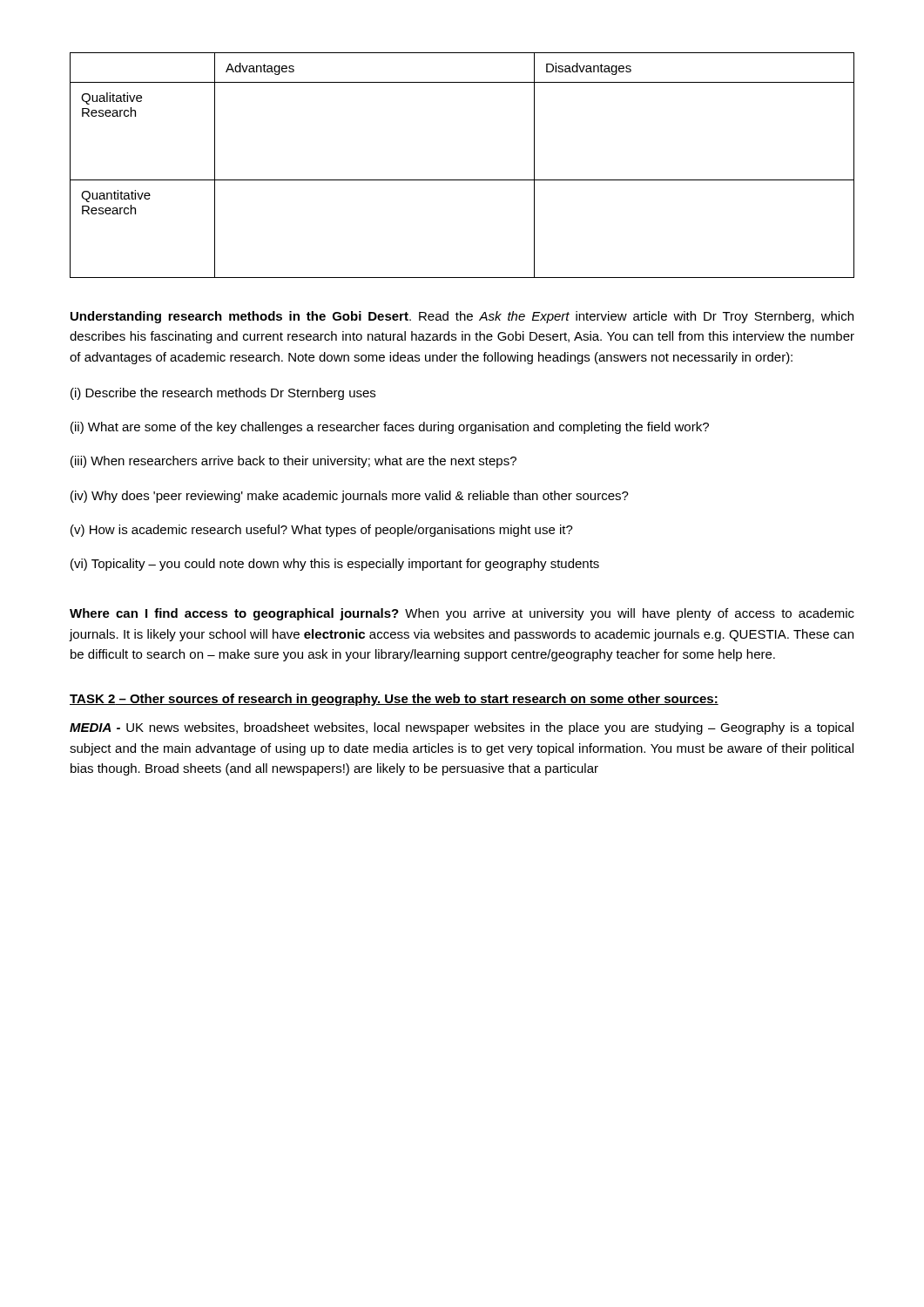
Task: Click on the list item with the text "(ii) What are"
Action: pyautogui.click(x=390, y=427)
